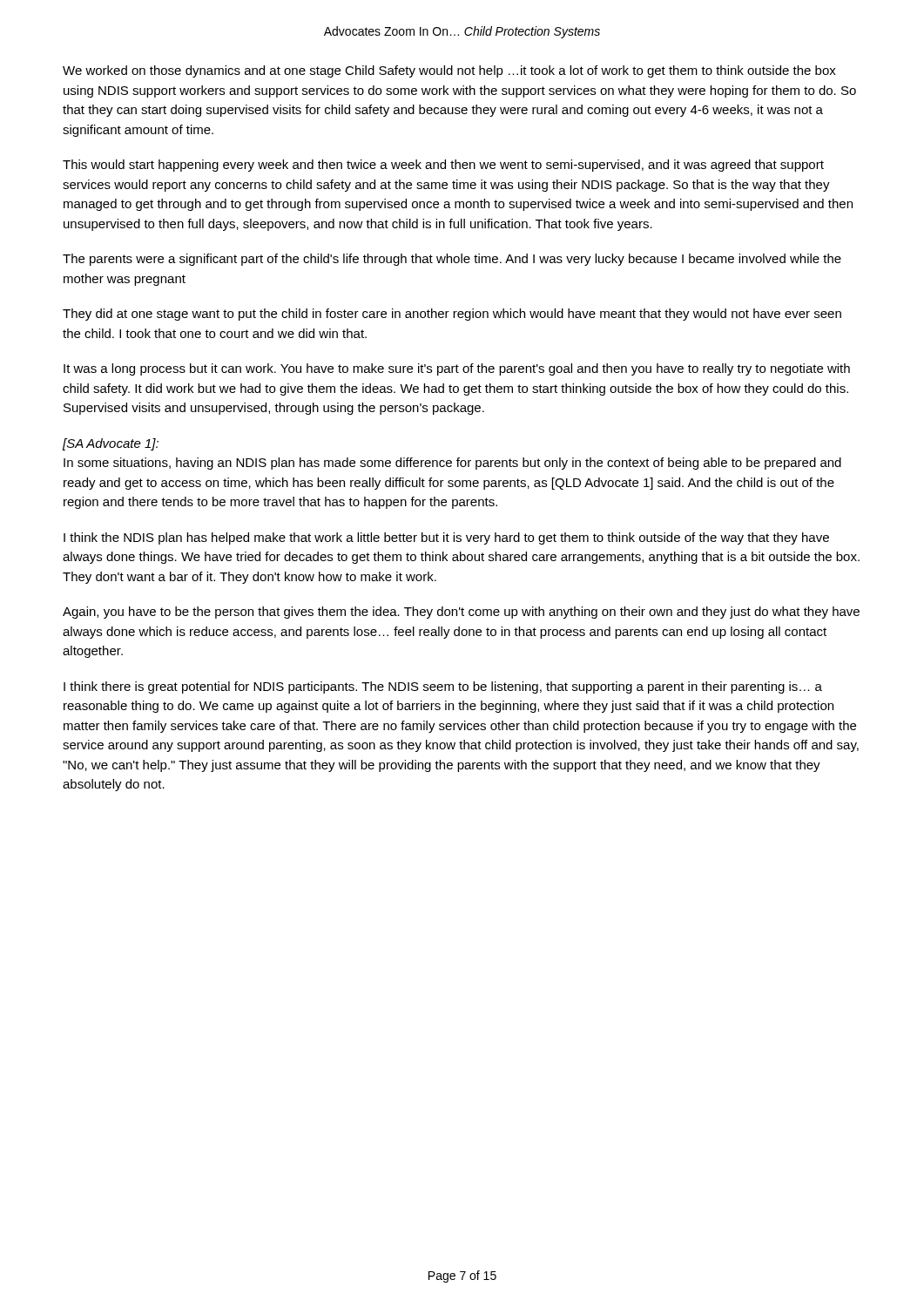Locate the element starting "The parents were a significant part of the"
The width and height of the screenshot is (924, 1307).
[452, 268]
